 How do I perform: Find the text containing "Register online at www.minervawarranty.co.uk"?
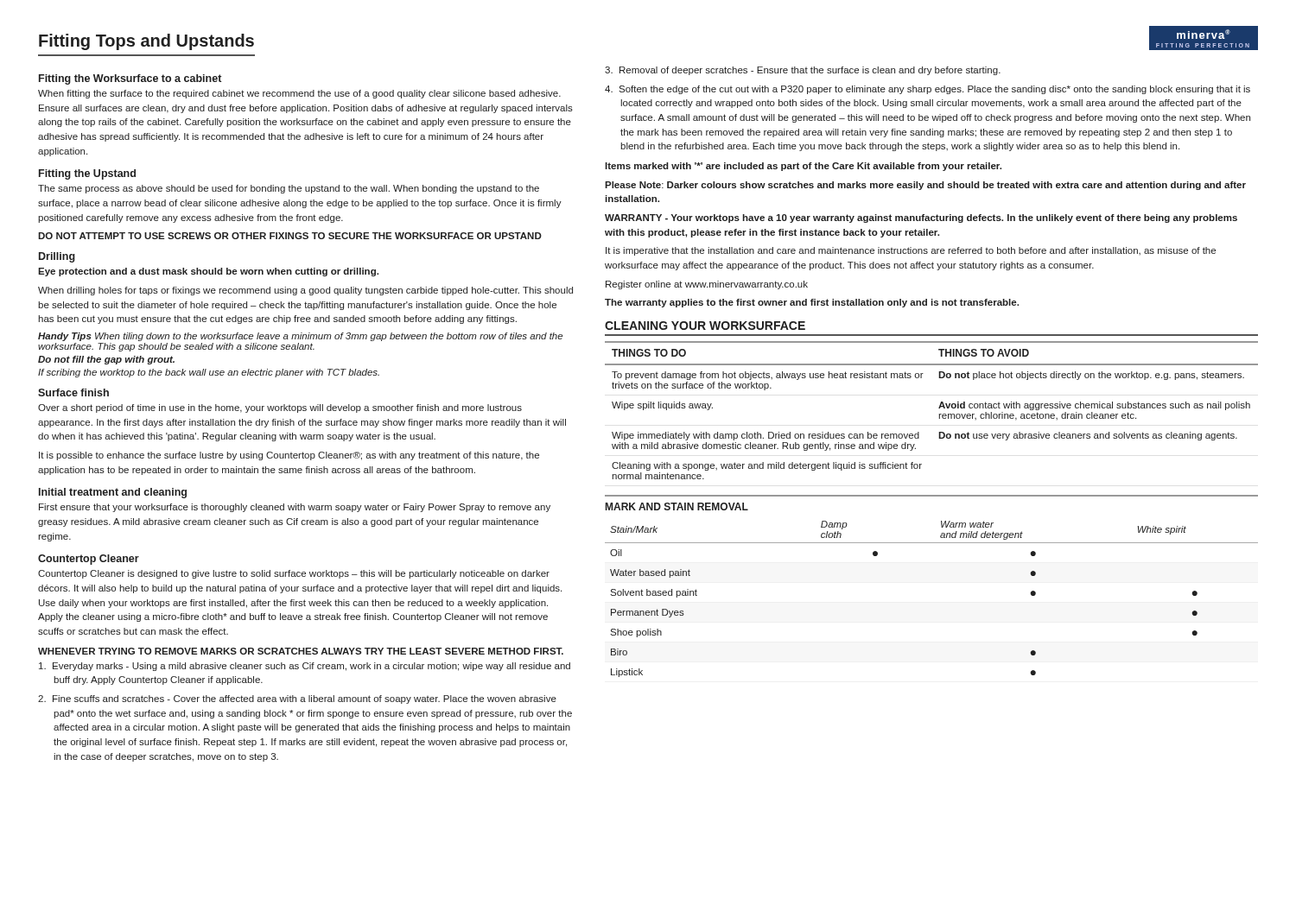tap(706, 284)
